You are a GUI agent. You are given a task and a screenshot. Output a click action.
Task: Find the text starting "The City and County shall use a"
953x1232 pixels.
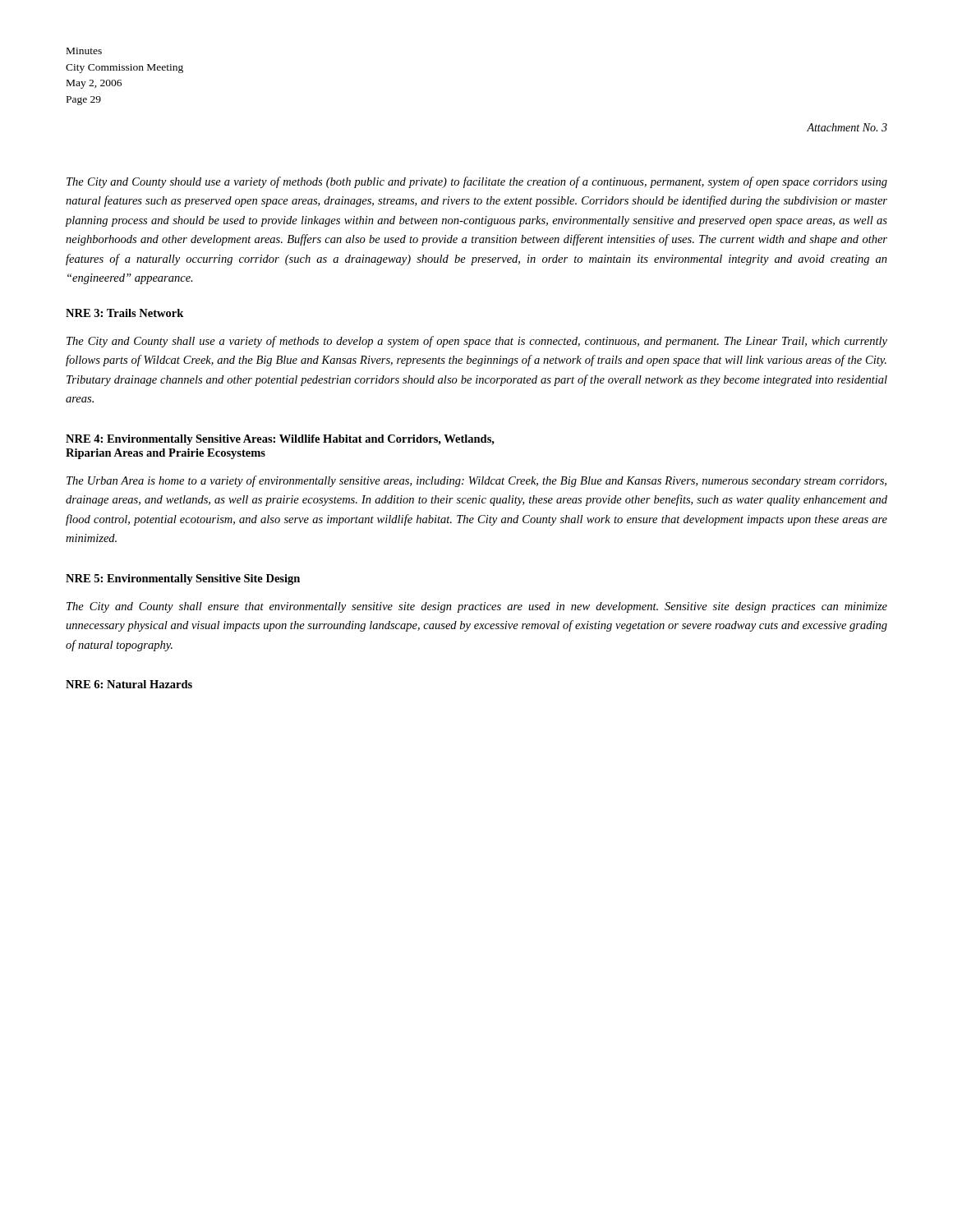coord(476,370)
